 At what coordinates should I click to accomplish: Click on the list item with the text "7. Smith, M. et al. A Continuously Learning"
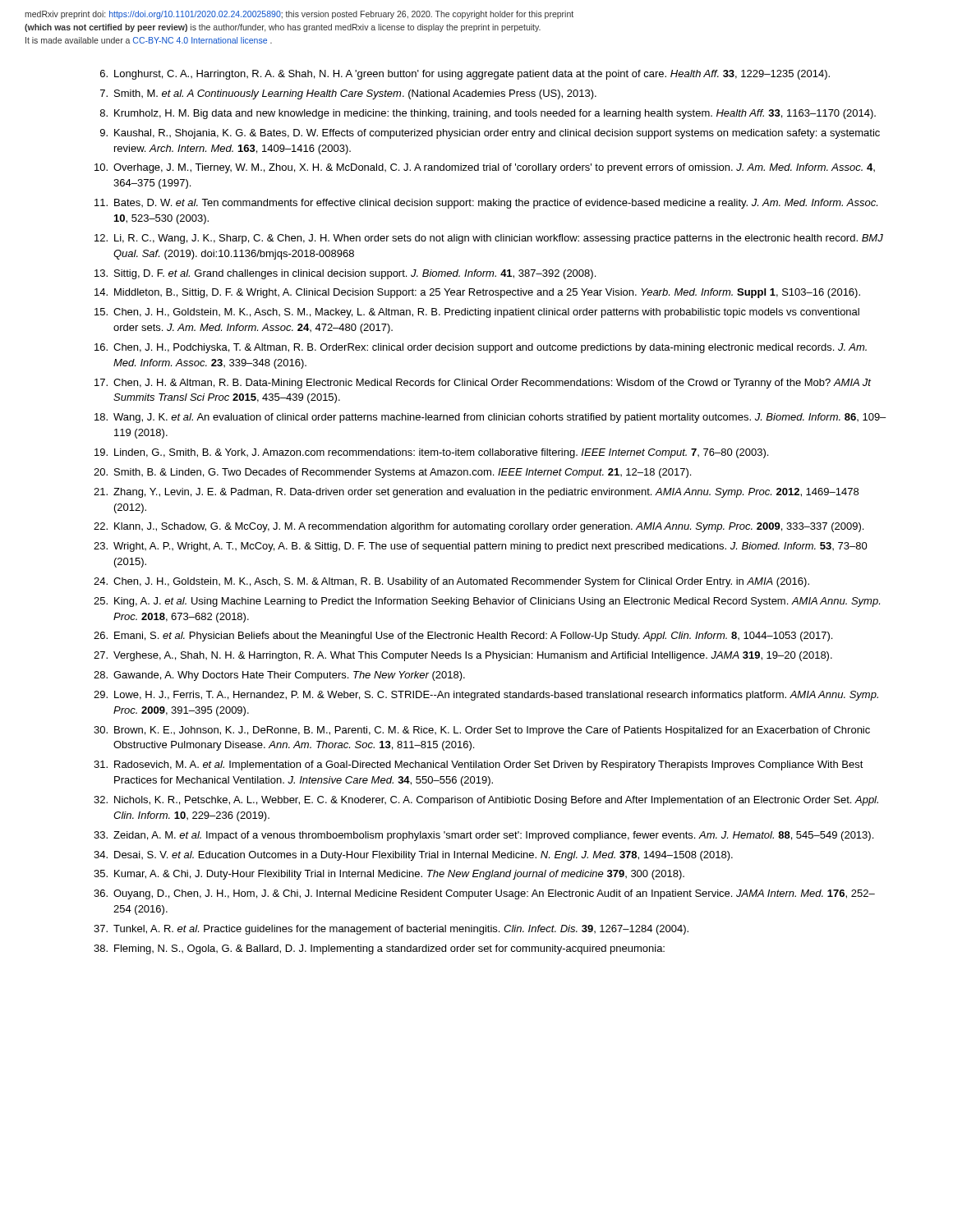click(485, 94)
